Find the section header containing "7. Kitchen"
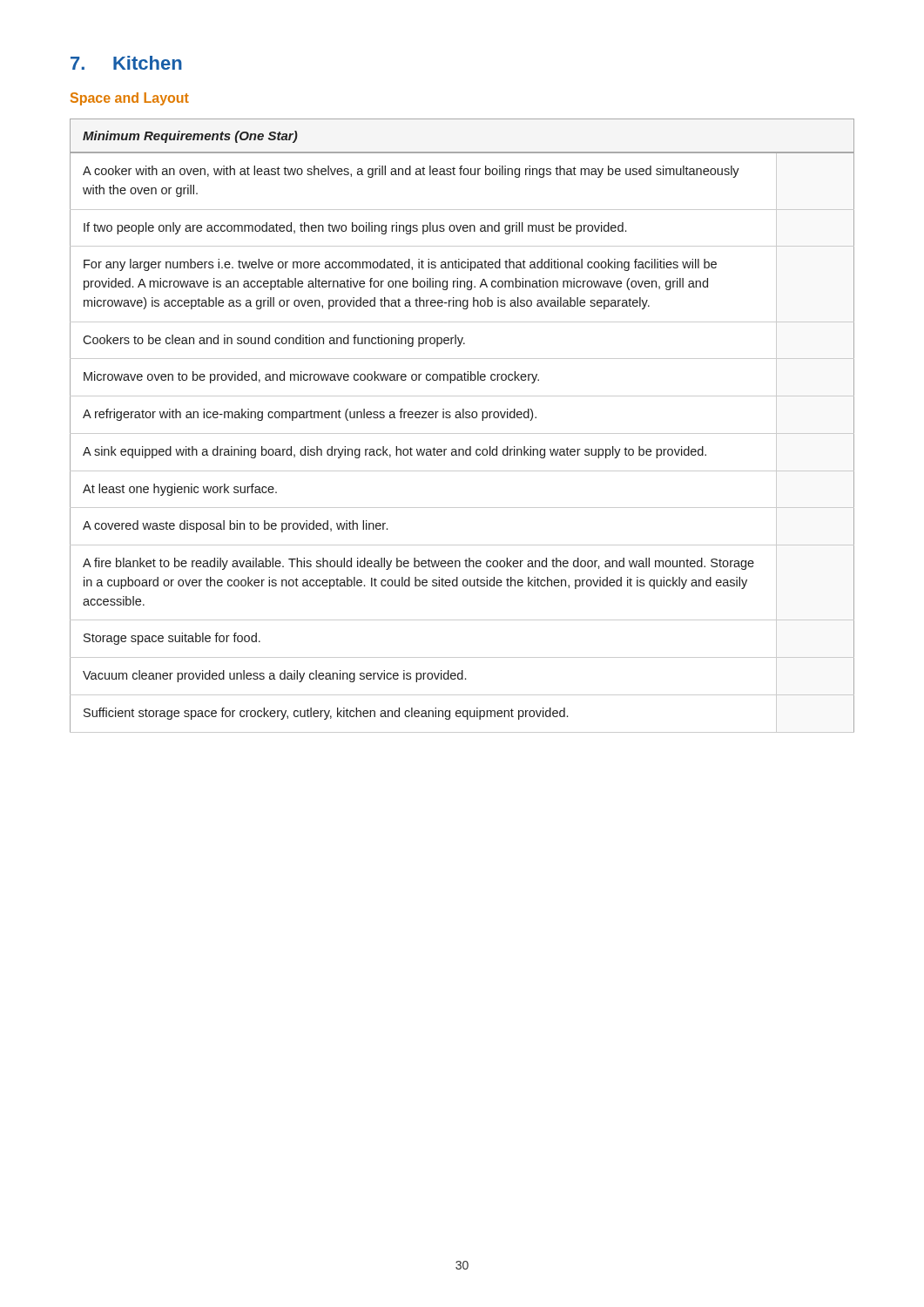This screenshot has width=924, height=1307. click(126, 63)
